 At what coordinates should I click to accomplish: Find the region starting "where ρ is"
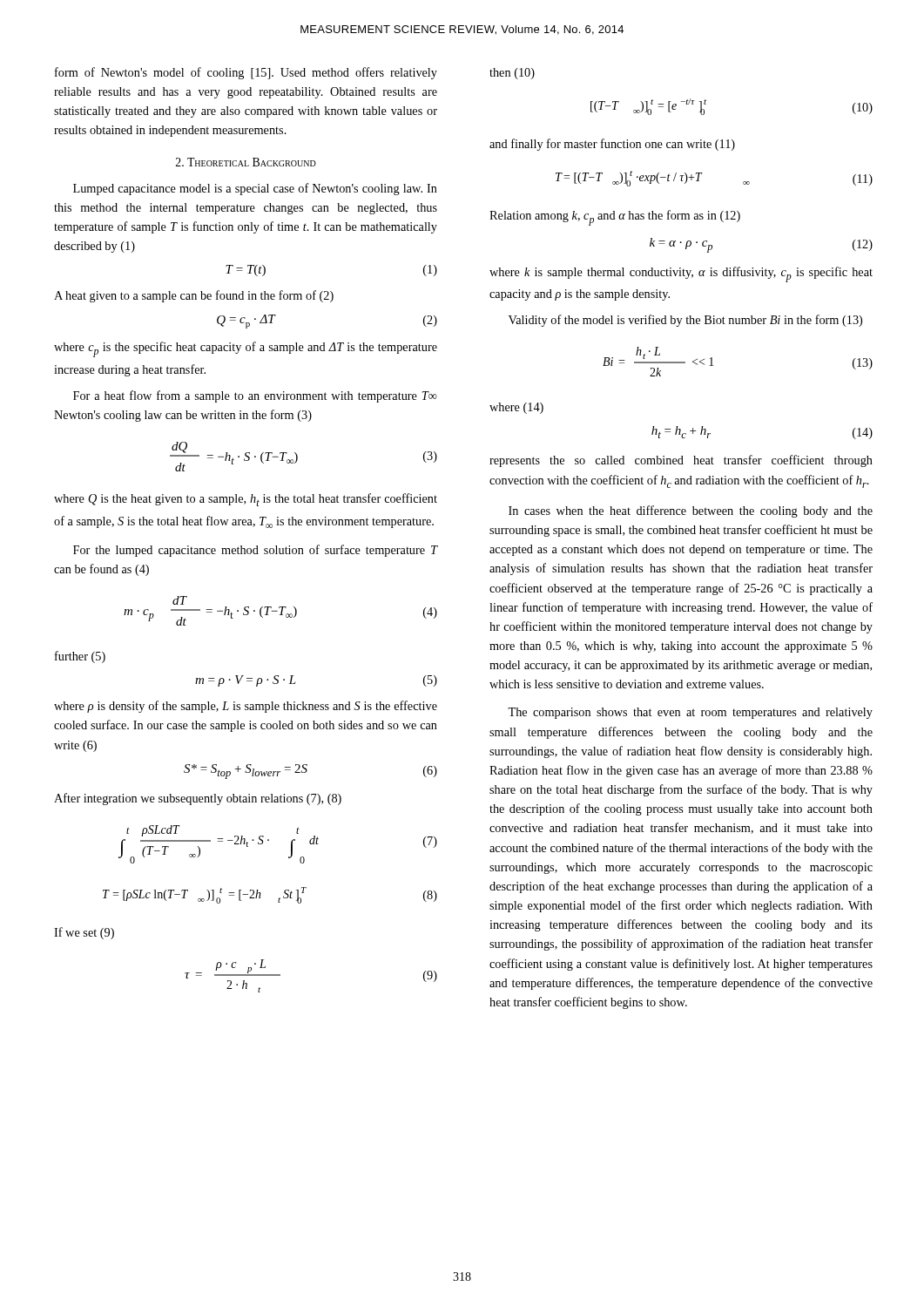coord(246,725)
